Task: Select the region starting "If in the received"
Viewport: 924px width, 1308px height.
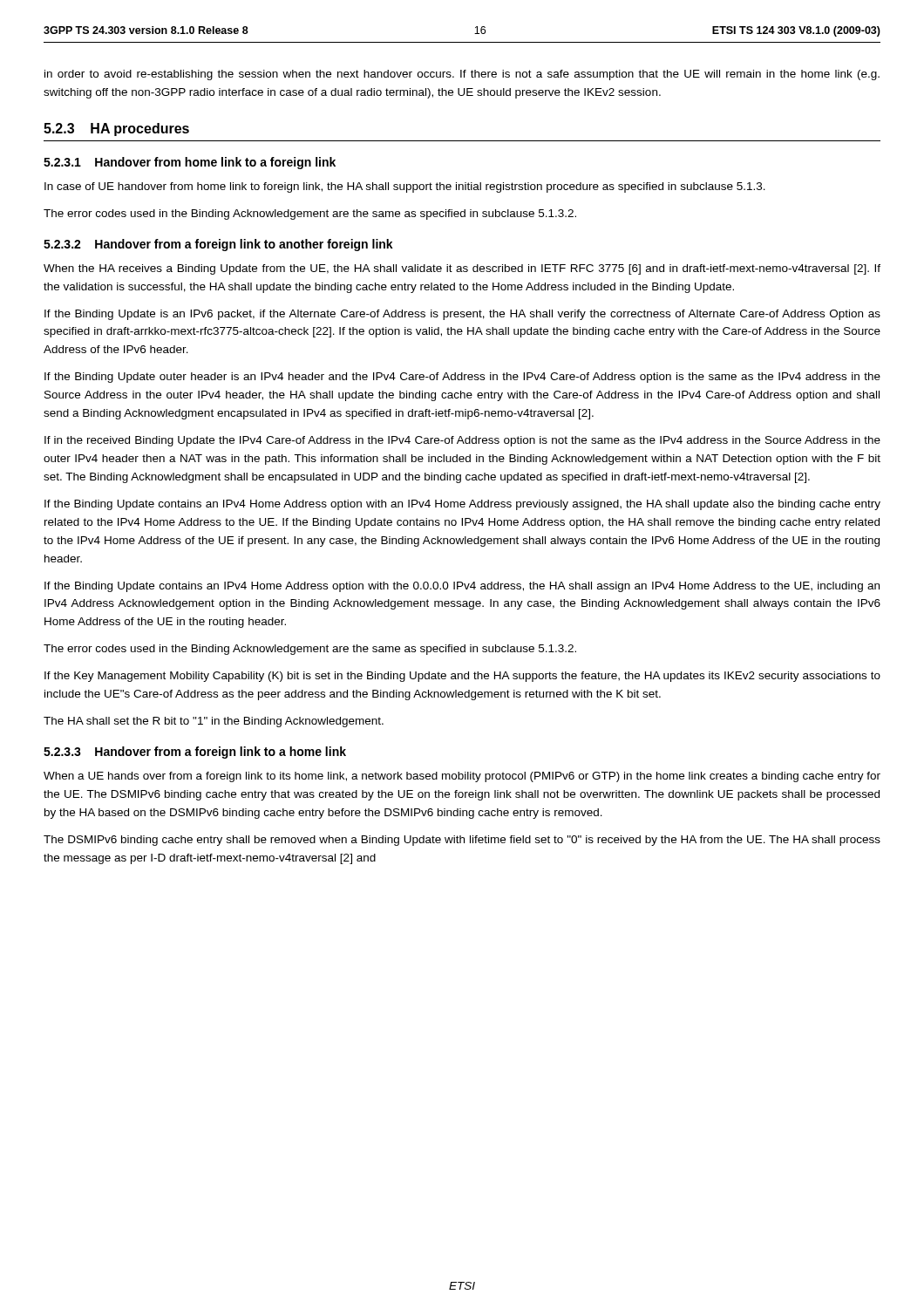Action: click(x=462, y=458)
